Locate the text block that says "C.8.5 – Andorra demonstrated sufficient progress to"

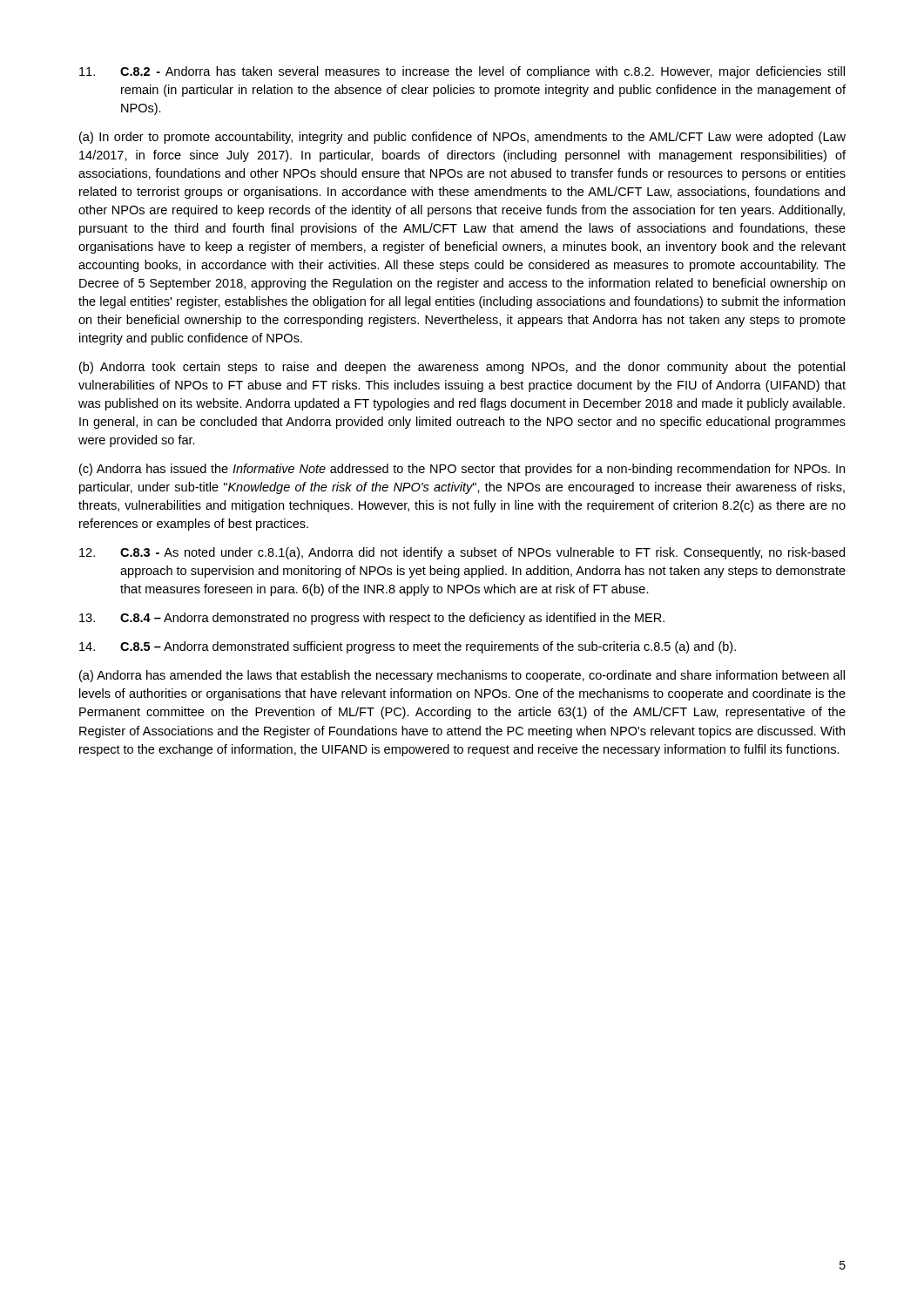pos(462,647)
